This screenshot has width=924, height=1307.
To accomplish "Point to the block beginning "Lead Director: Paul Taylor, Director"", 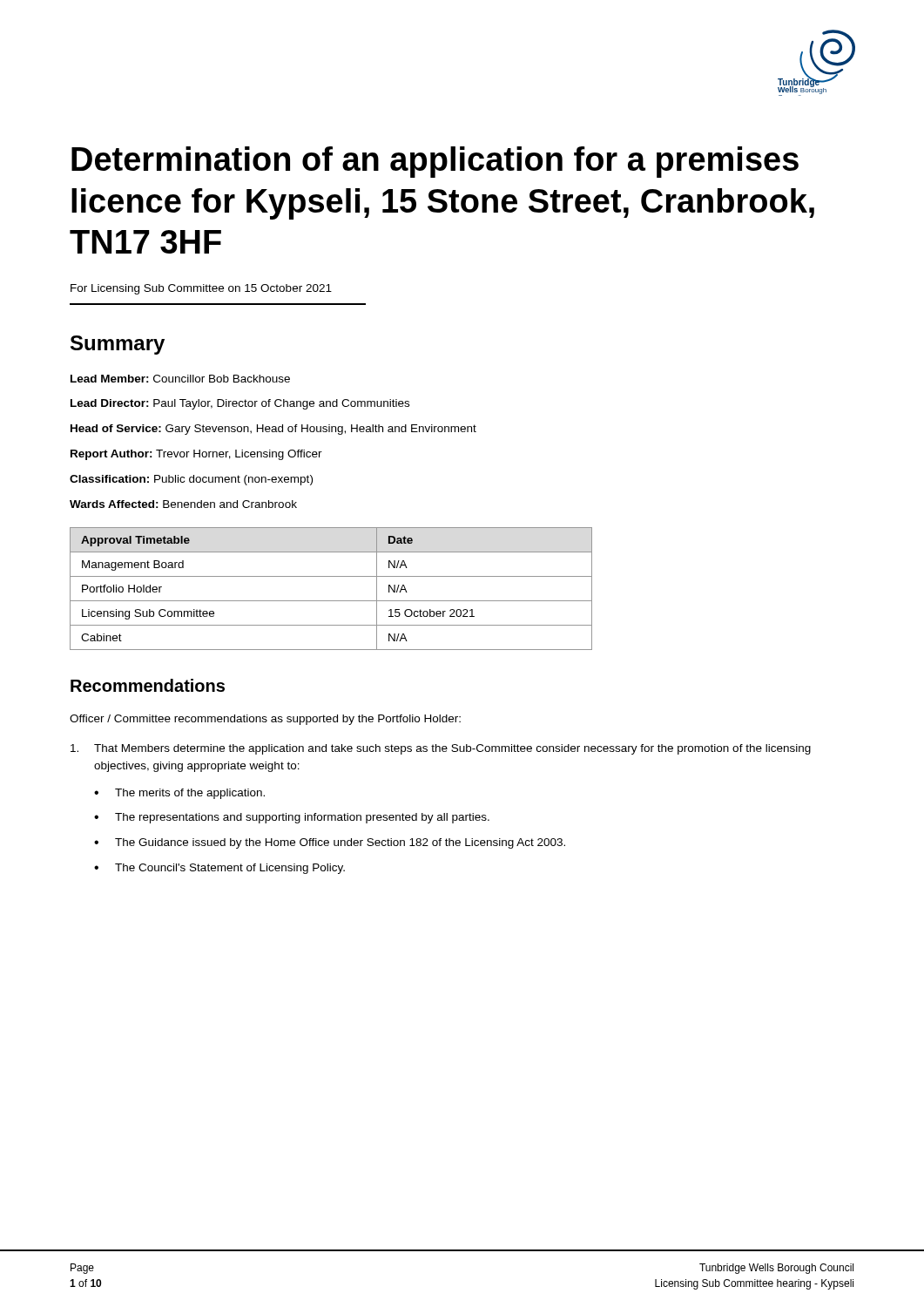I will coord(240,403).
